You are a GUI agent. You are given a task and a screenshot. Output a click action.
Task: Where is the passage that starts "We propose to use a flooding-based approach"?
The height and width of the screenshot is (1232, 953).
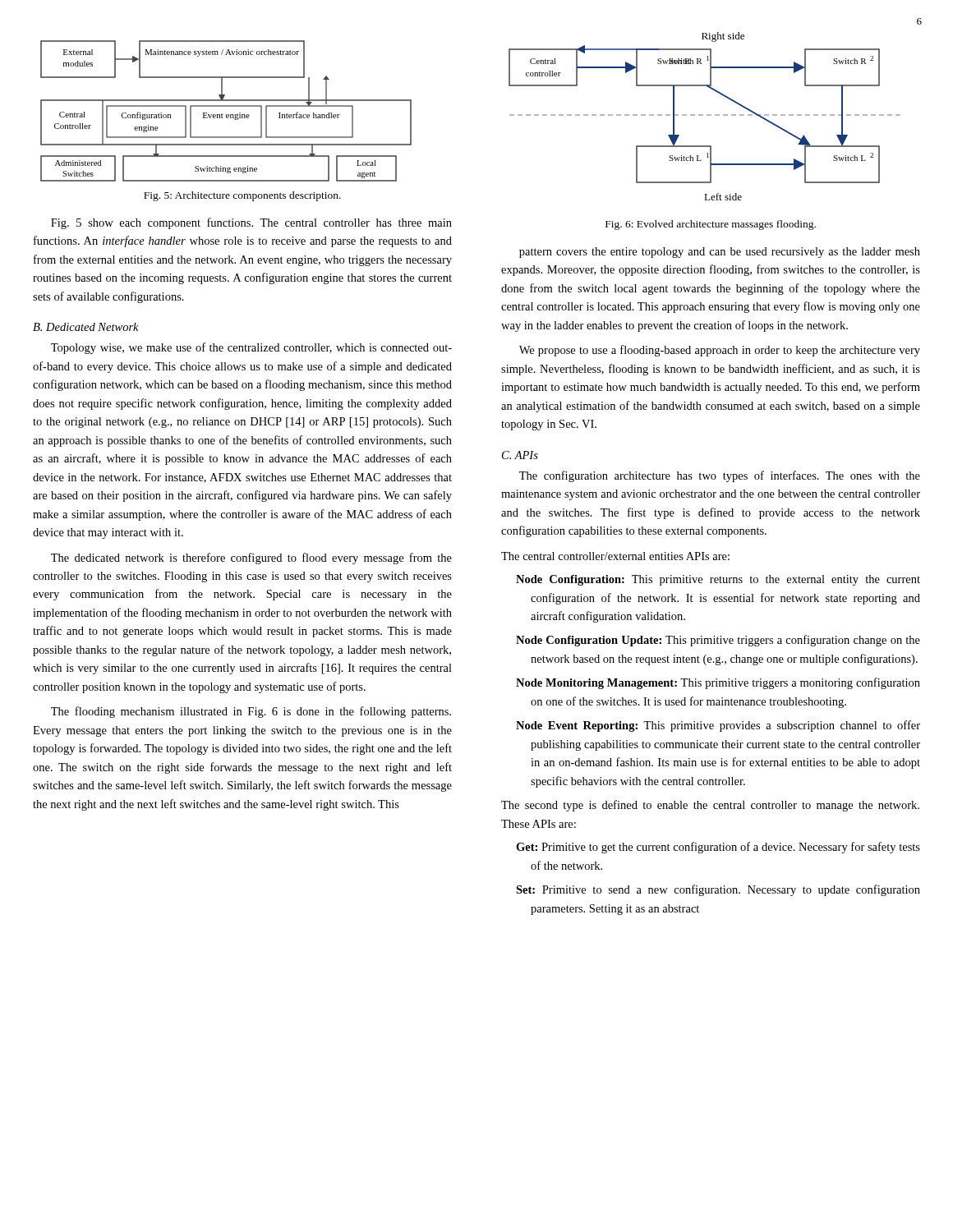point(711,387)
